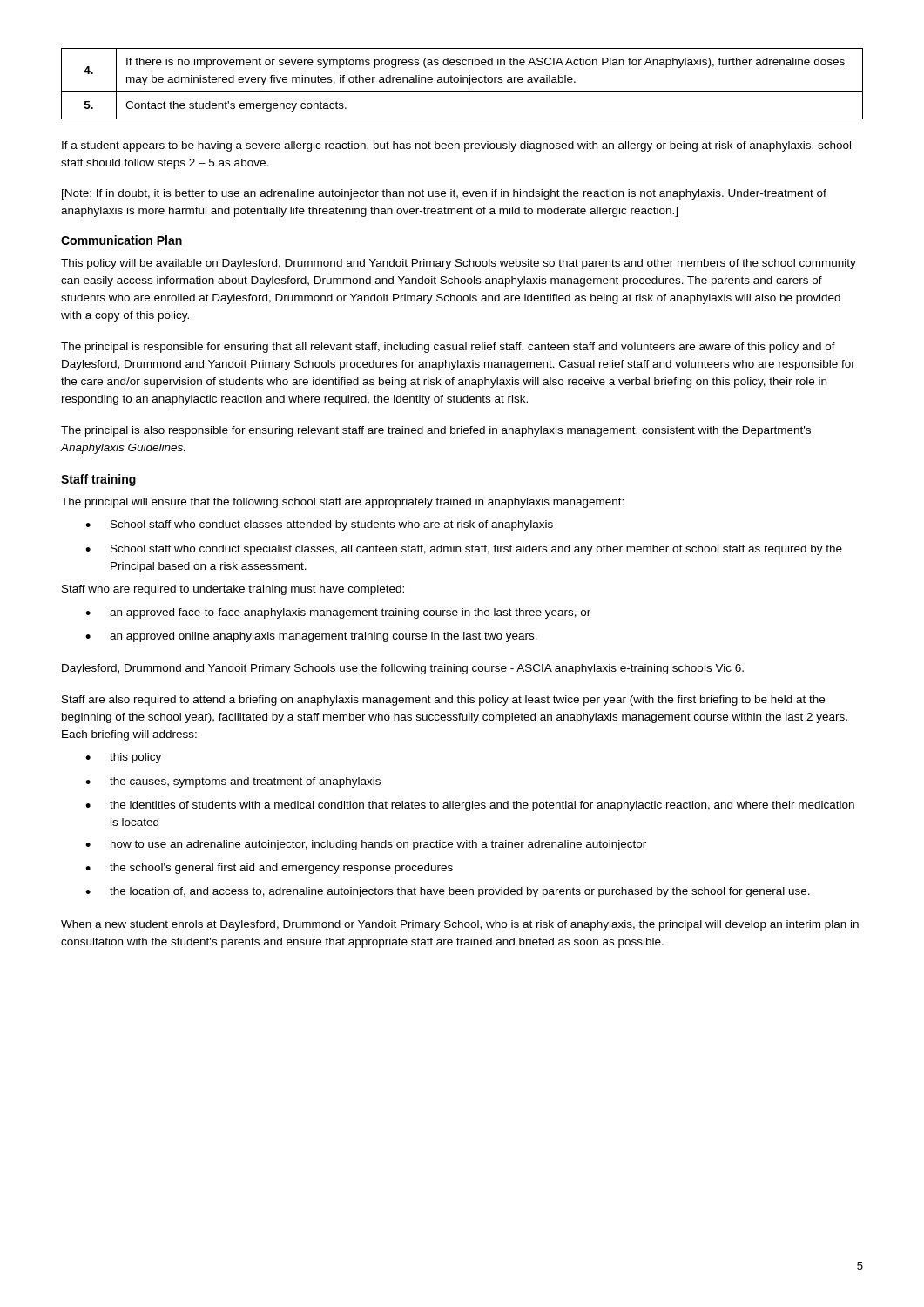Where is the passage that starts "• School staff who conduct specialist classes, all"?

point(474,558)
